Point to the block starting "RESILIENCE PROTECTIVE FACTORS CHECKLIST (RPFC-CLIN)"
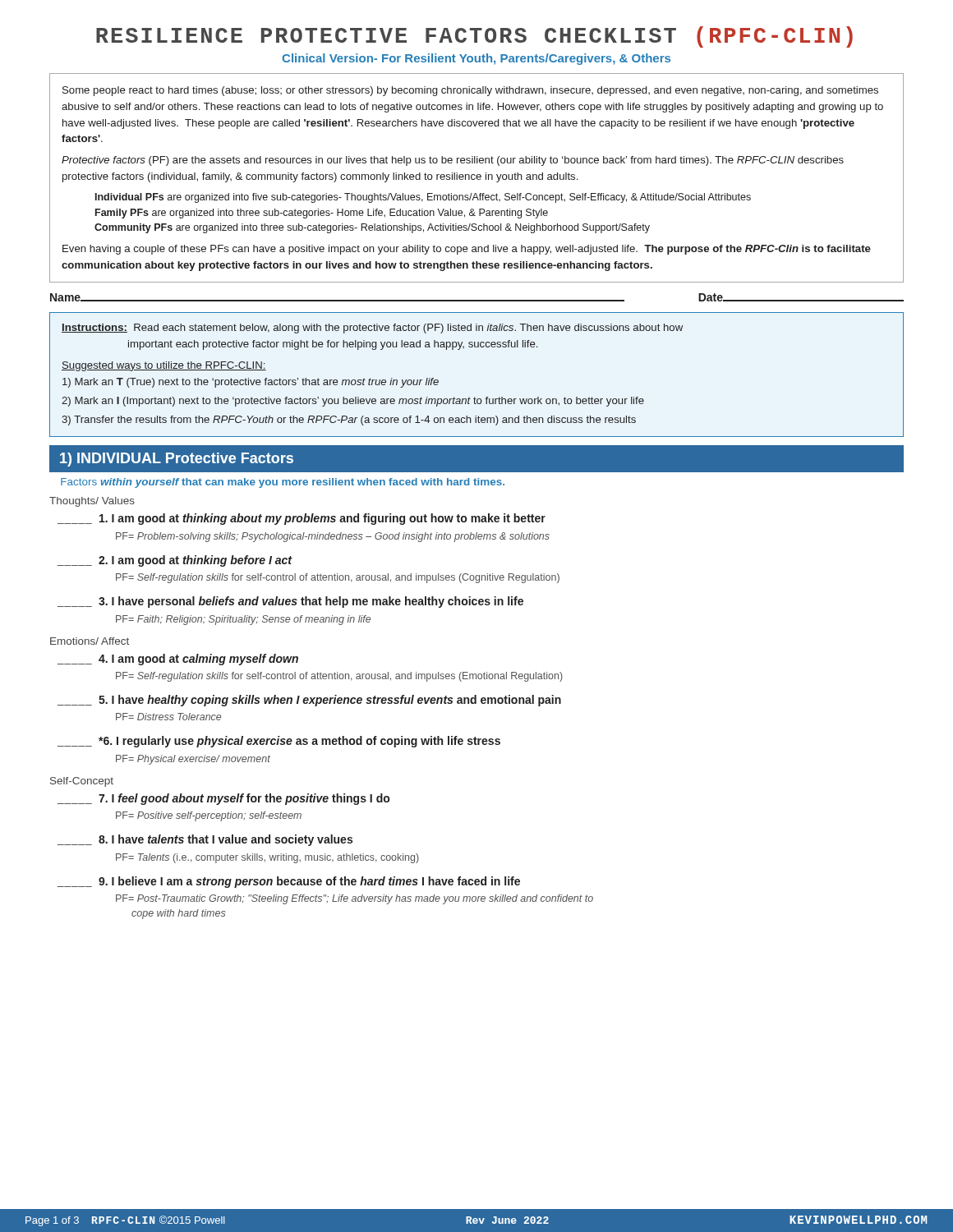Screen dimensions: 1232x953 tap(476, 37)
